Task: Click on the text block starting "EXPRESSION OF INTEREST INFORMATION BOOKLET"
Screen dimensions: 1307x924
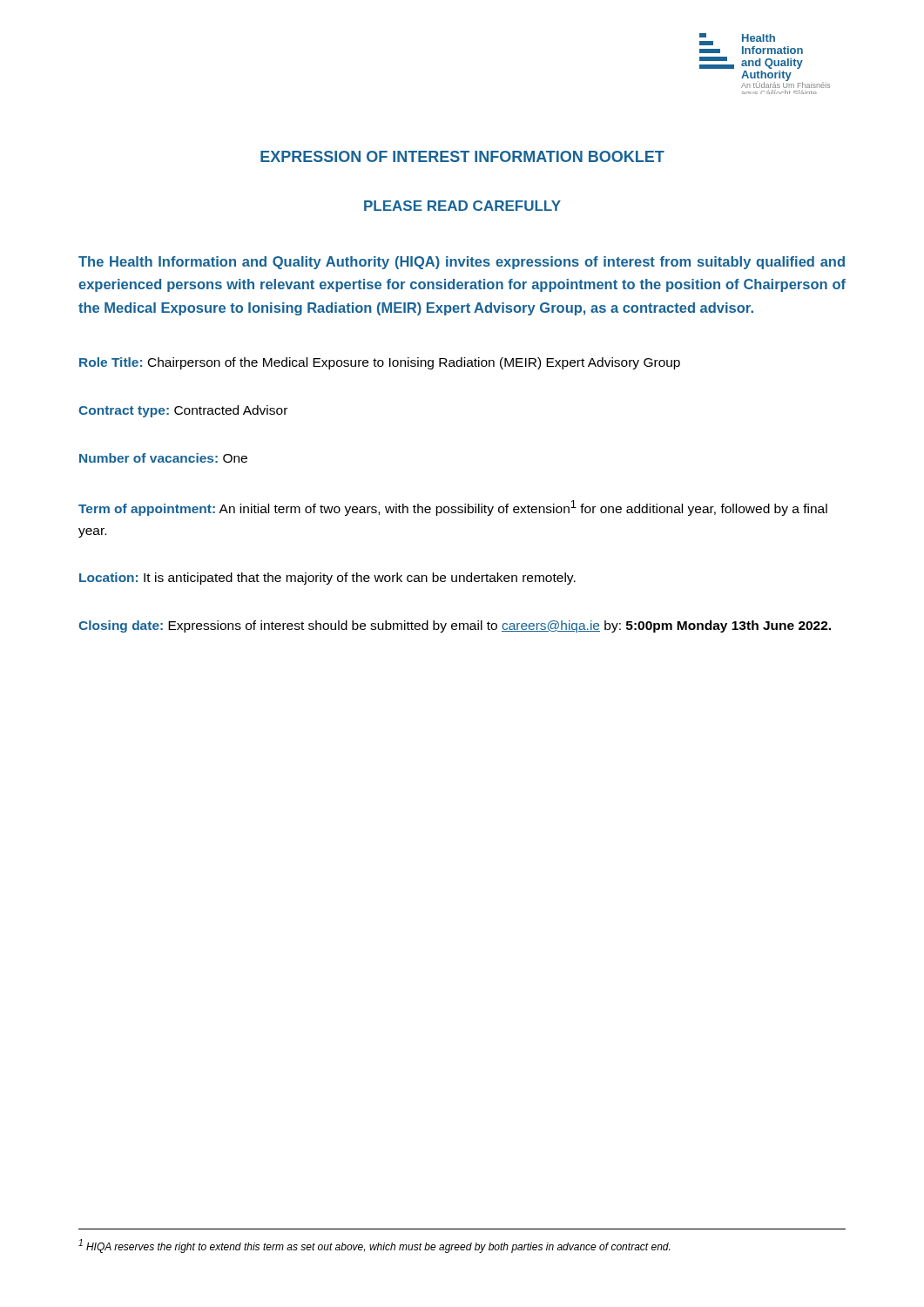Action: pyautogui.click(x=462, y=157)
